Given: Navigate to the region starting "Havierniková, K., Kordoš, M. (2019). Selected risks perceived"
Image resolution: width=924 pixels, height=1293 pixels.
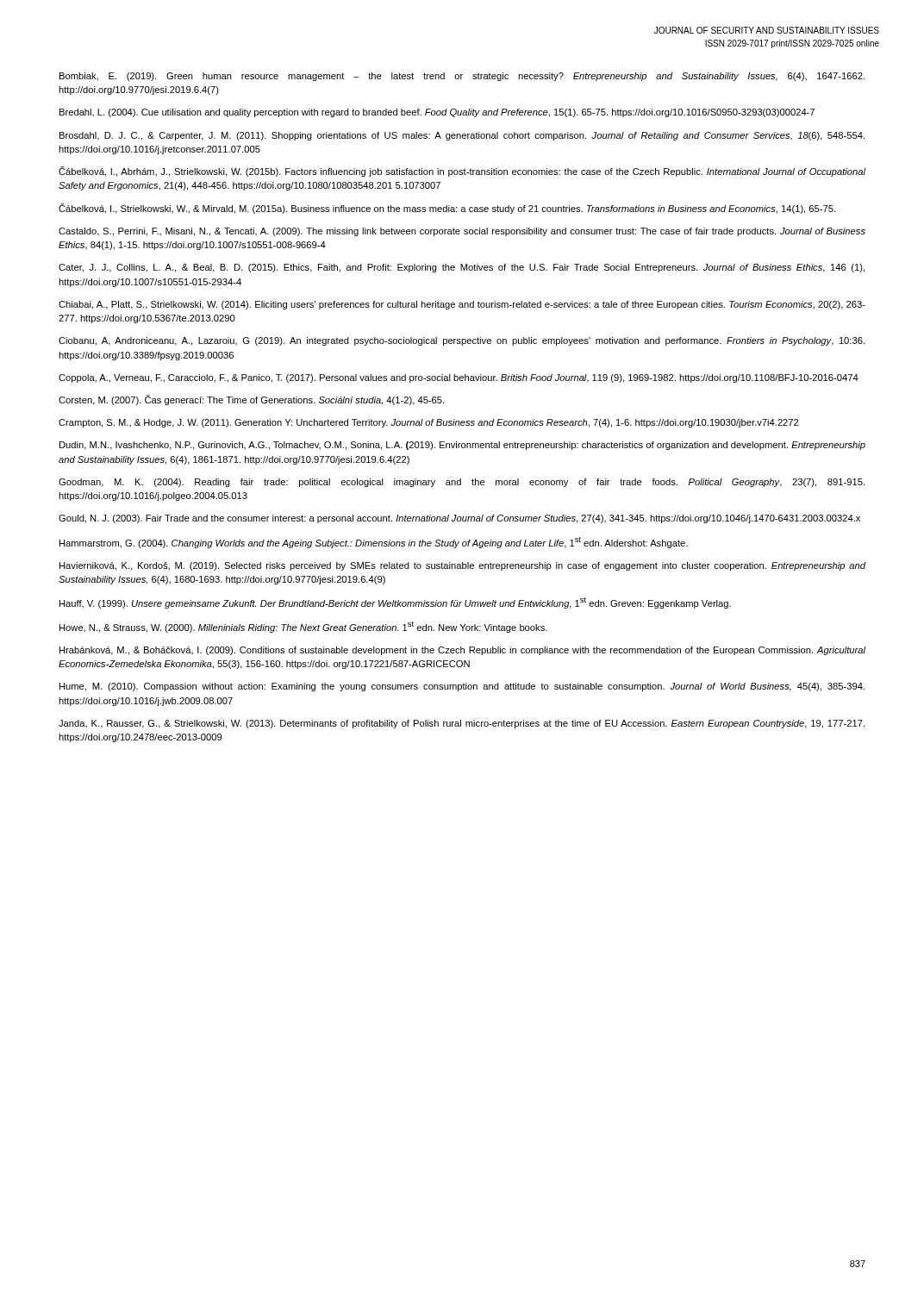Looking at the screenshot, I should tap(462, 572).
